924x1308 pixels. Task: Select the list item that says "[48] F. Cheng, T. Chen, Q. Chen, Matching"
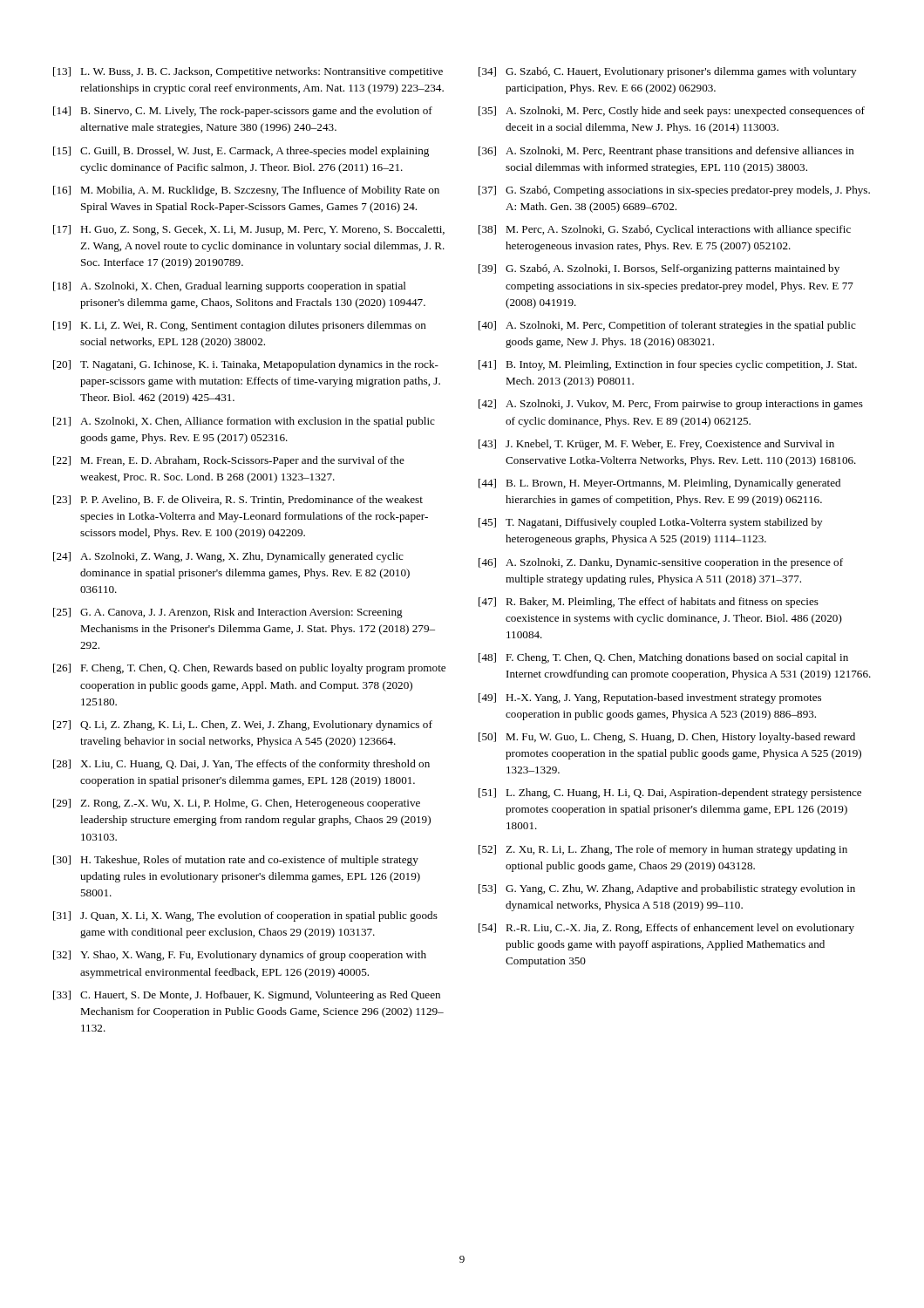pos(675,666)
